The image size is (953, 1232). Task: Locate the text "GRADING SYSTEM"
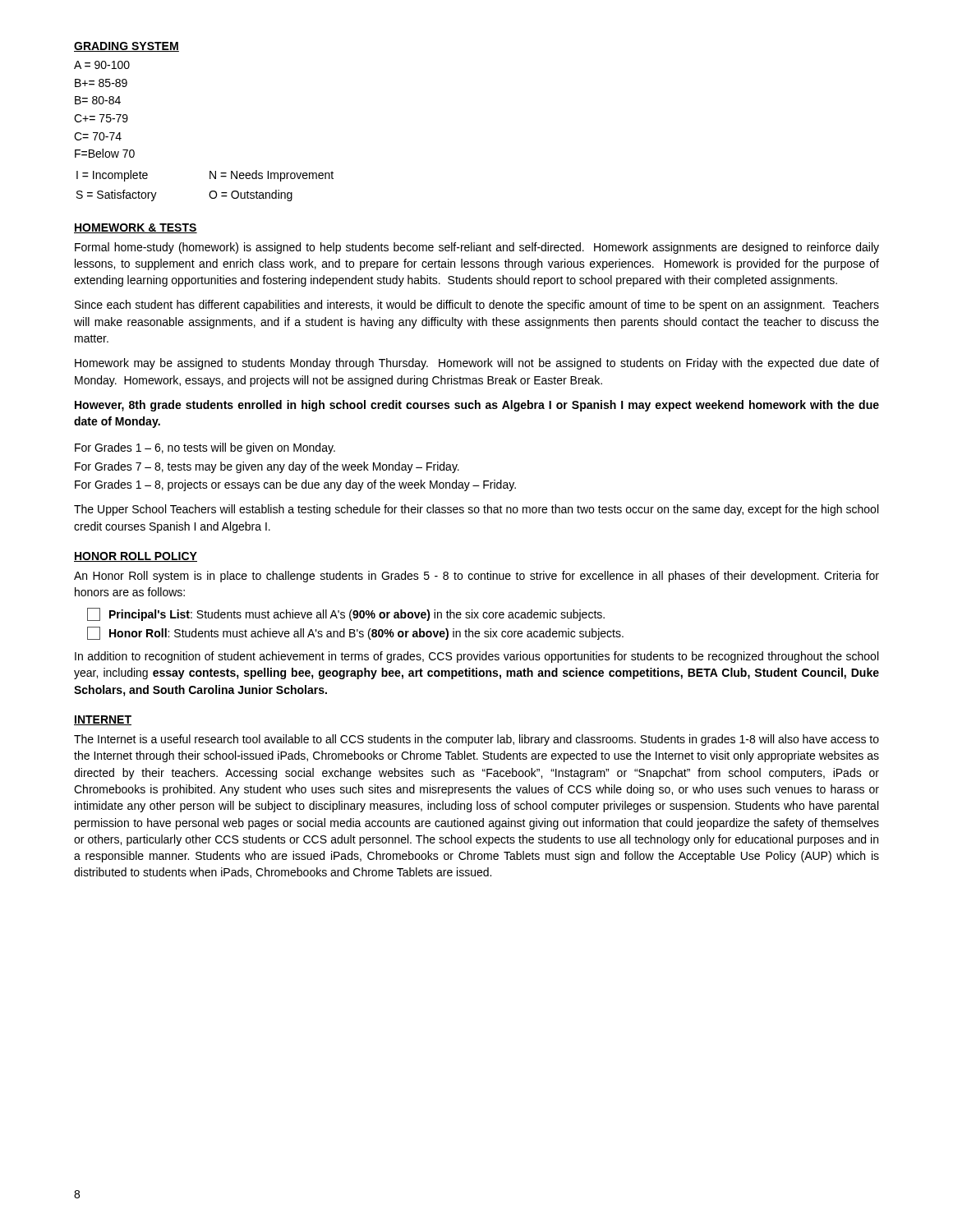point(126,46)
